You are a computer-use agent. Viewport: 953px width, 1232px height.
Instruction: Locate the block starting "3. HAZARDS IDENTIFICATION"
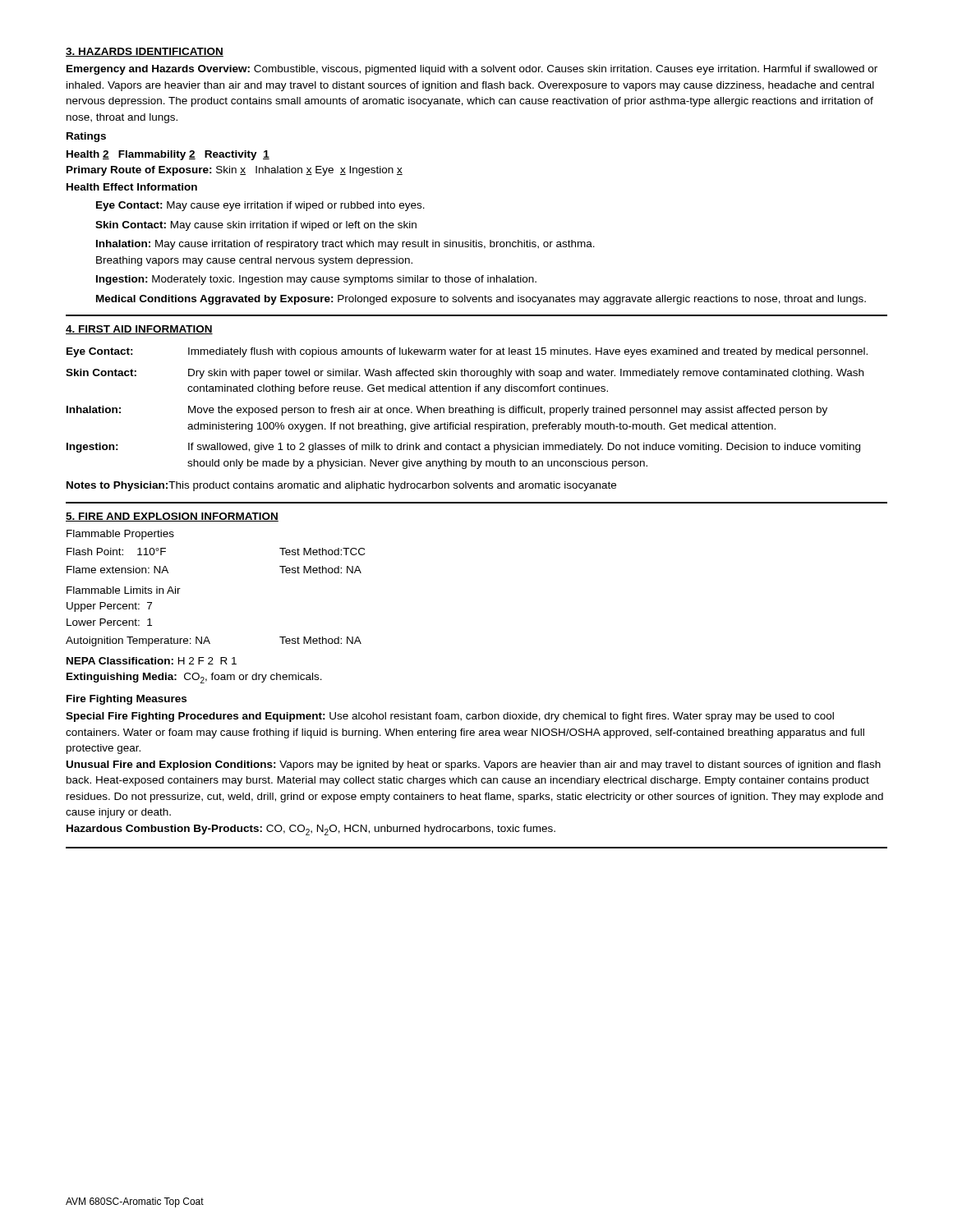pyautogui.click(x=145, y=51)
